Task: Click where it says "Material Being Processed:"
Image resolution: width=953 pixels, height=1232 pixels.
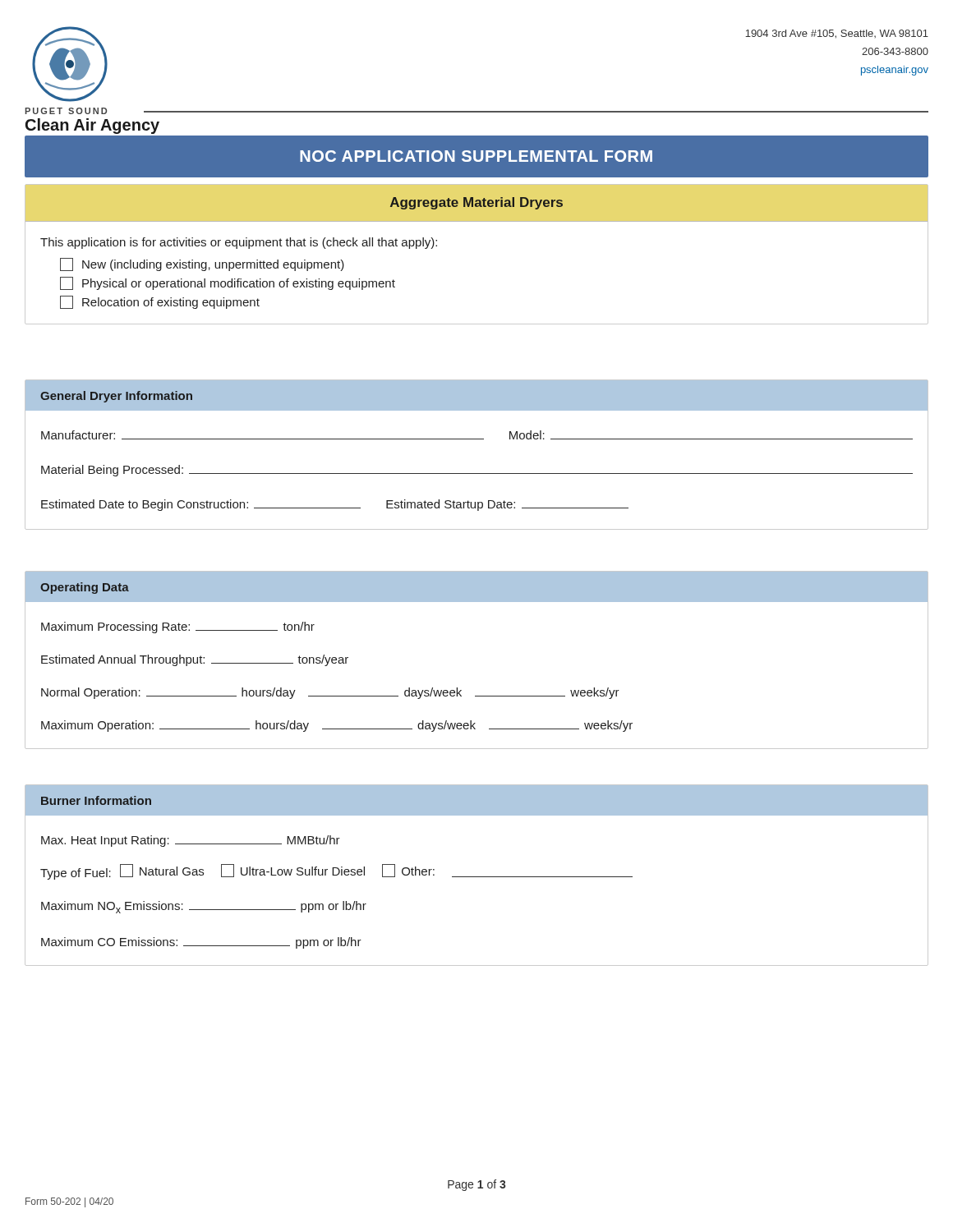Action: pyautogui.click(x=476, y=467)
